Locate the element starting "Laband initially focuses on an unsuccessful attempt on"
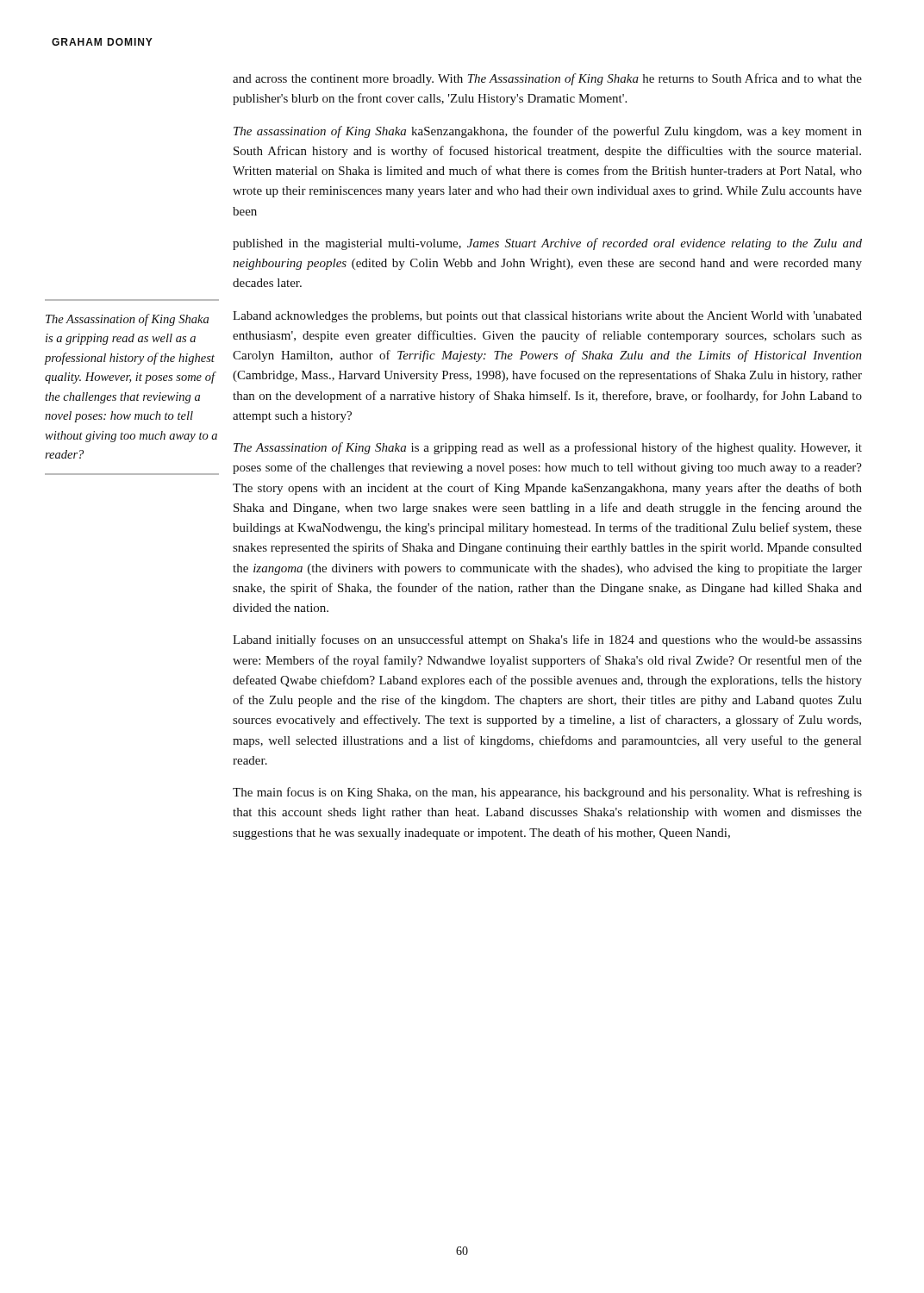 coord(547,700)
